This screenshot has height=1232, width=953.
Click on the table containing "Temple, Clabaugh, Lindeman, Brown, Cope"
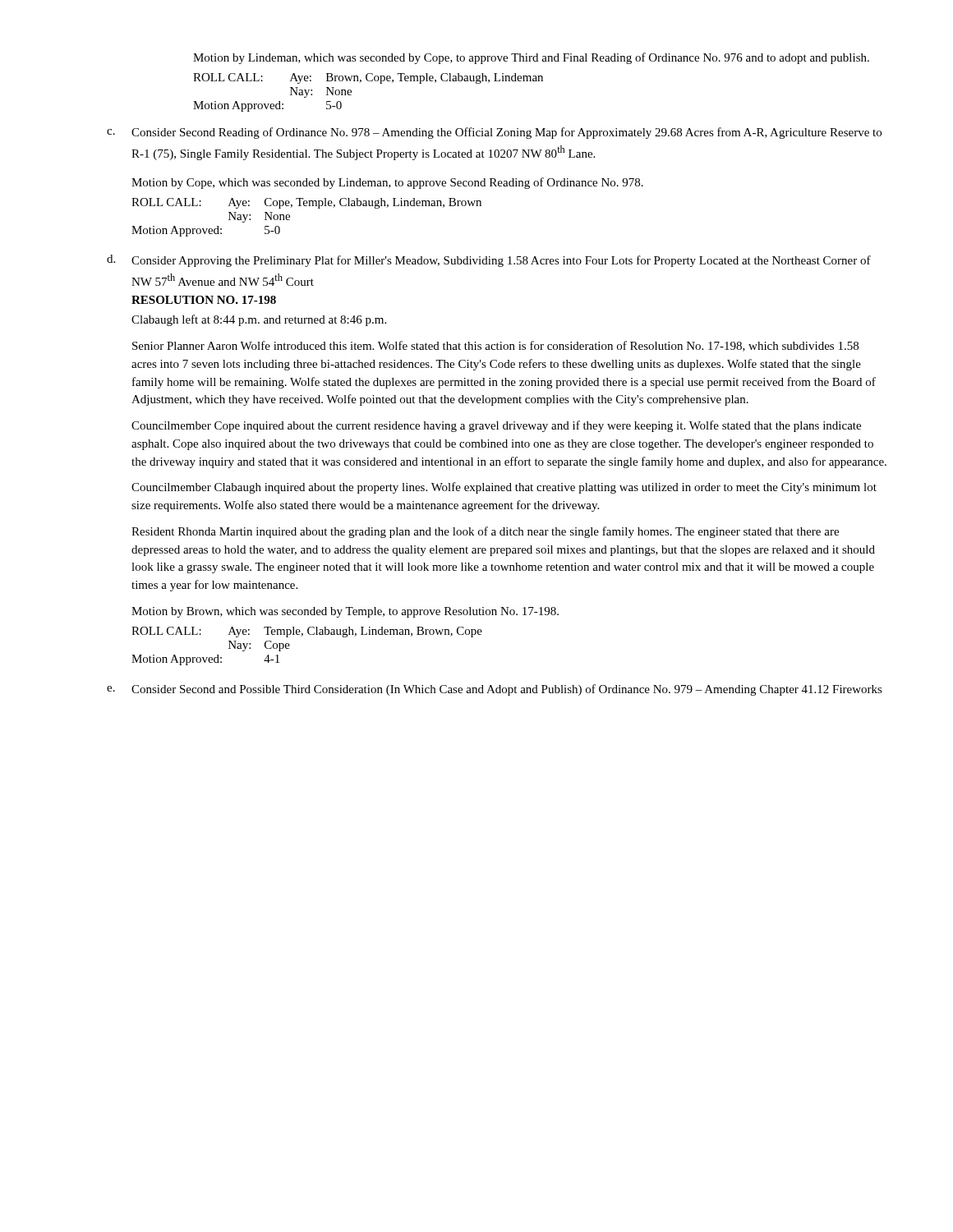pyautogui.click(x=509, y=645)
